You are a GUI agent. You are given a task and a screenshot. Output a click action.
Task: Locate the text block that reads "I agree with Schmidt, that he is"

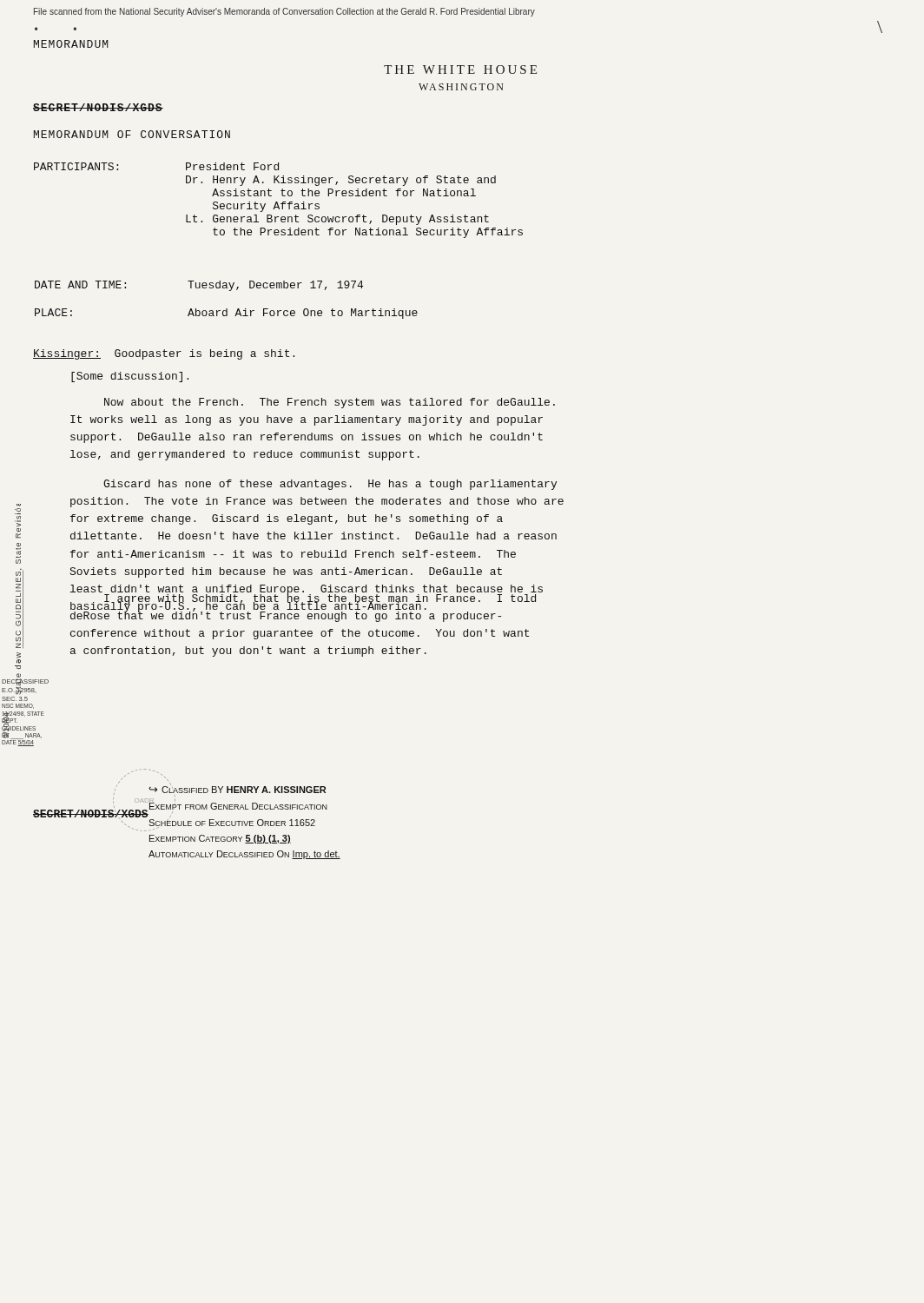point(303,625)
